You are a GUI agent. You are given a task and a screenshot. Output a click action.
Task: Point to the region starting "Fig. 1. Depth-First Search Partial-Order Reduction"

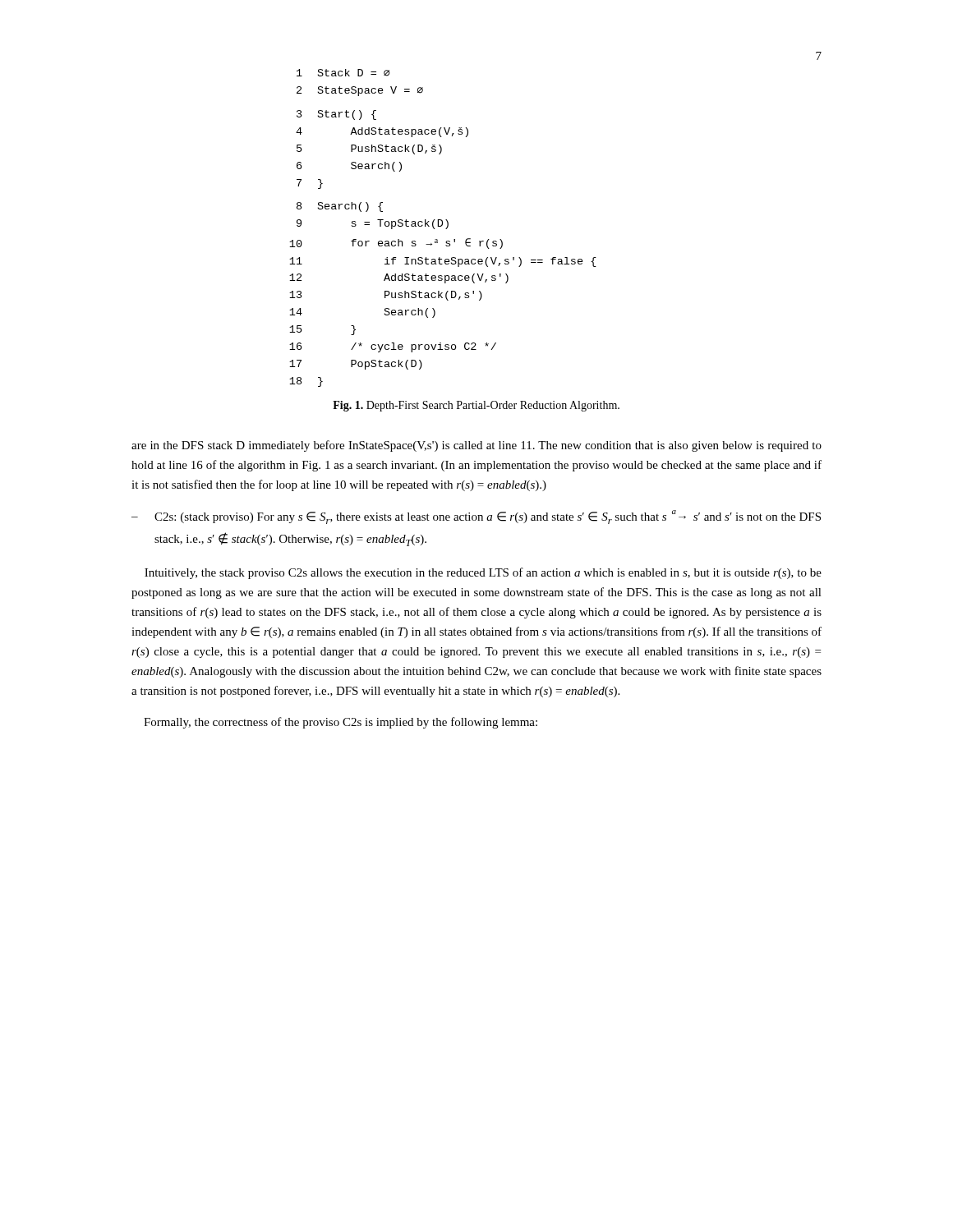[x=476, y=405]
